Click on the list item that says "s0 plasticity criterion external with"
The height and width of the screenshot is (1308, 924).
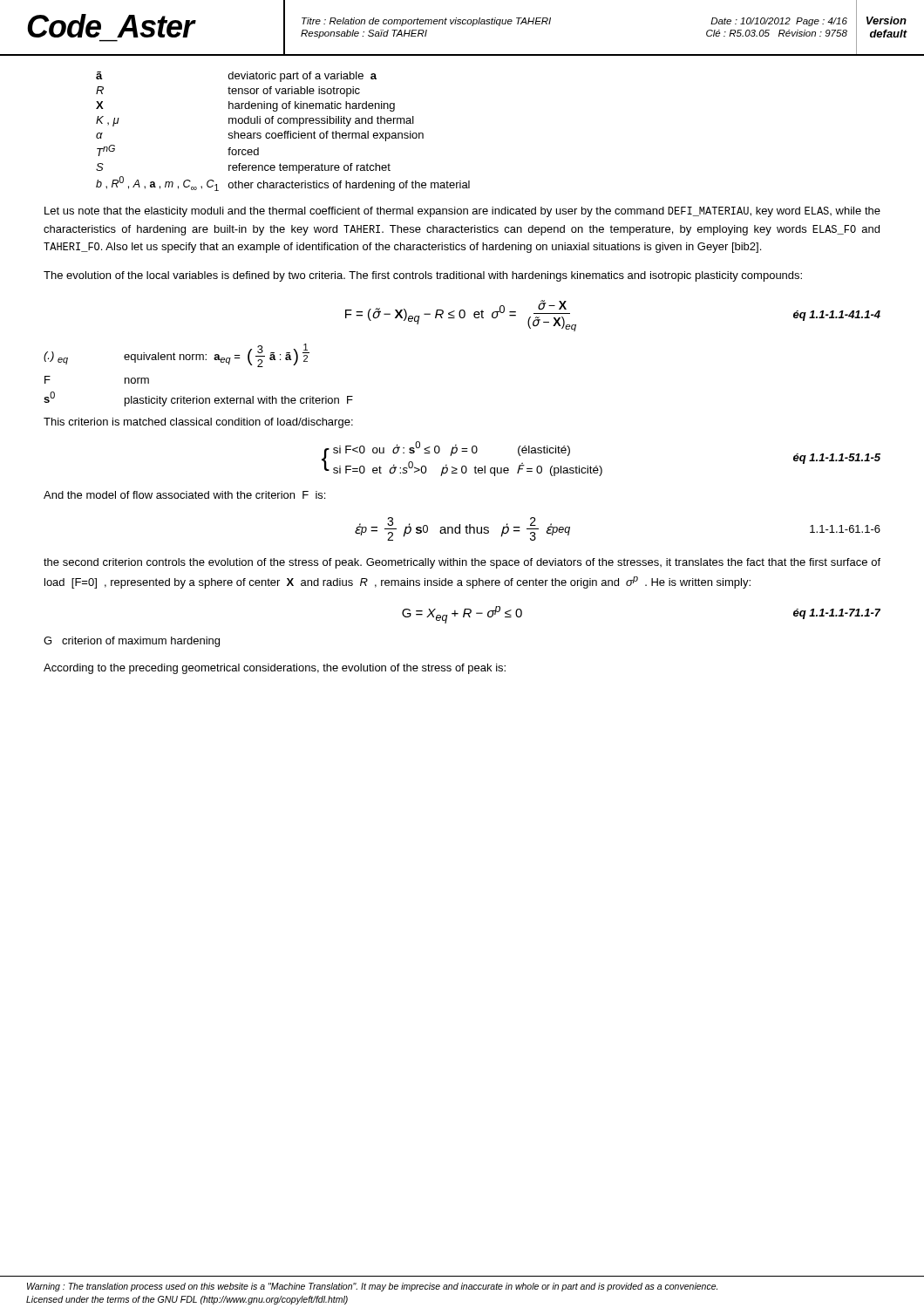(x=198, y=398)
